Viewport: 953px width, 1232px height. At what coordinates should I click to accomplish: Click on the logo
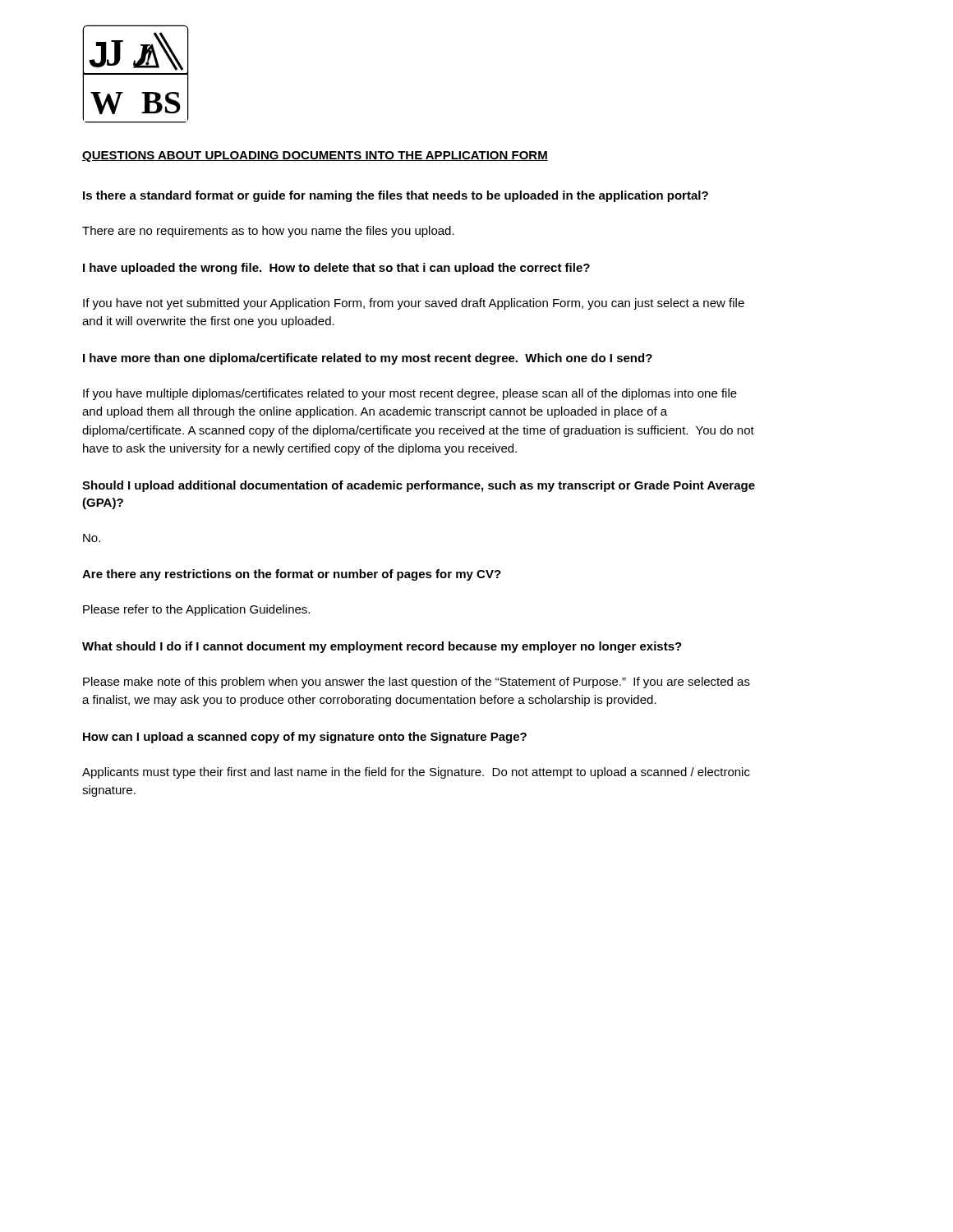click(419, 74)
